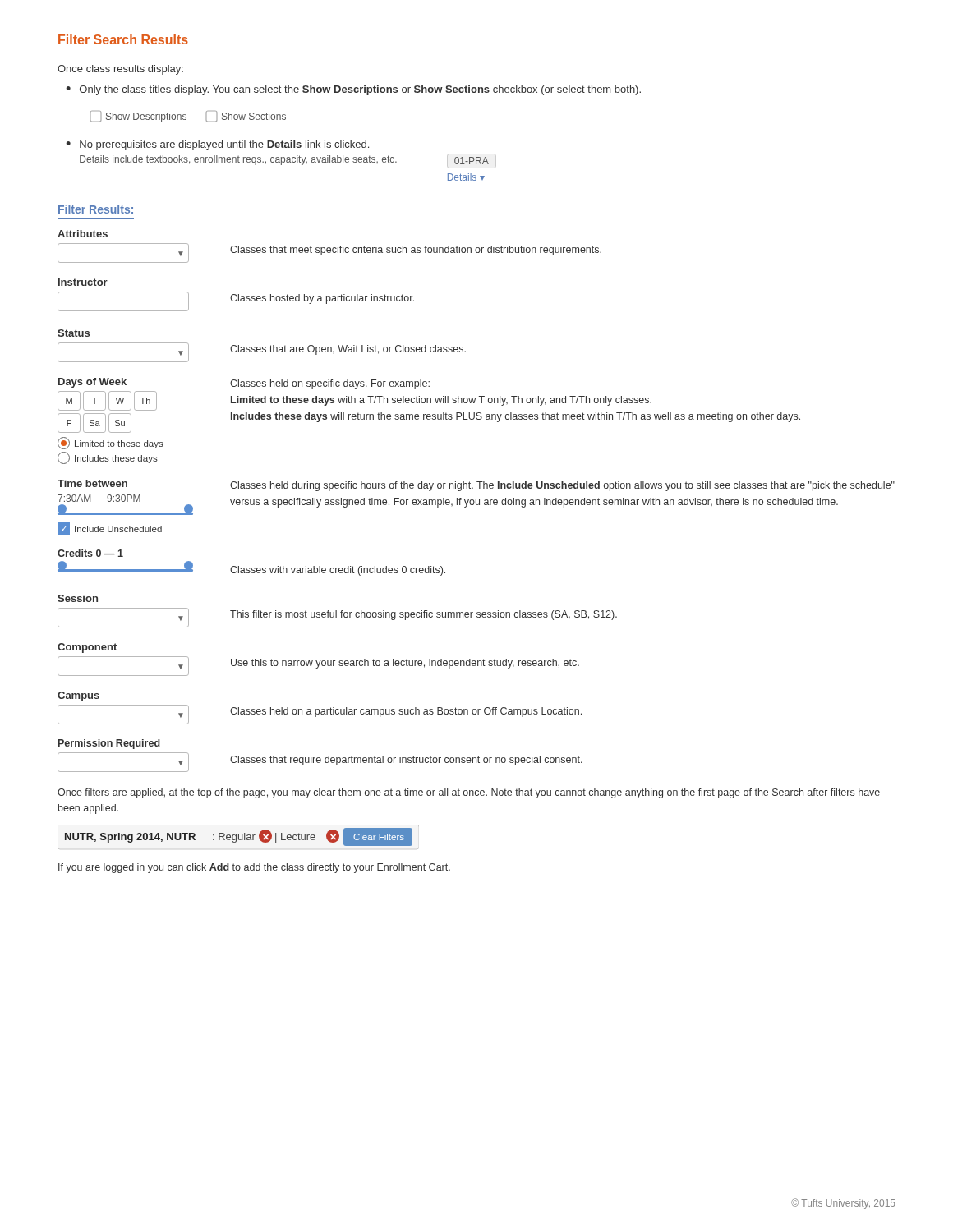Navigate to the block starting "Instructor Classes hosted by a particular instructor."
The height and width of the screenshot is (1232, 953).
[x=83, y=282]
